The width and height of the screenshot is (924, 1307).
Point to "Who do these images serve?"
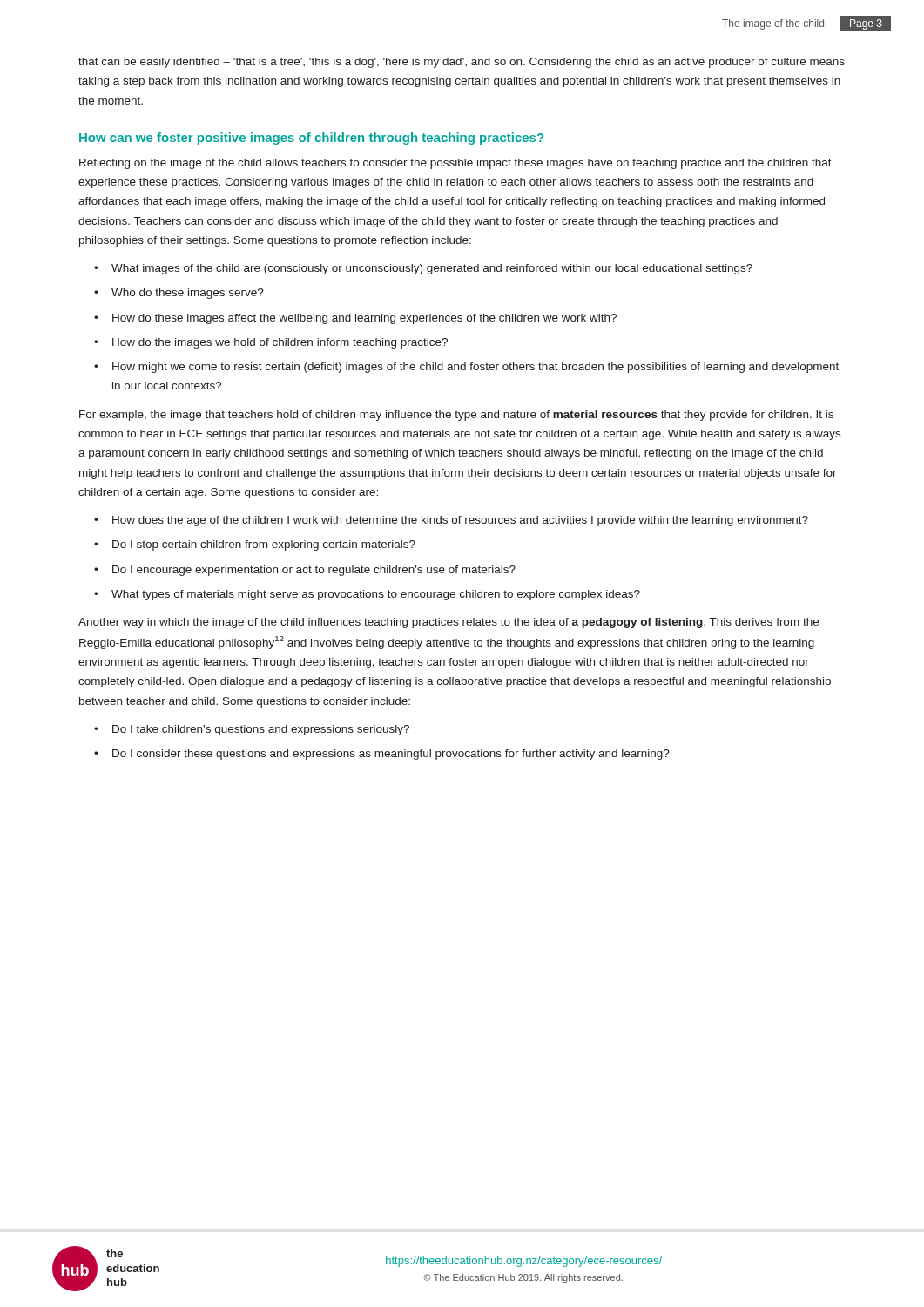[188, 293]
